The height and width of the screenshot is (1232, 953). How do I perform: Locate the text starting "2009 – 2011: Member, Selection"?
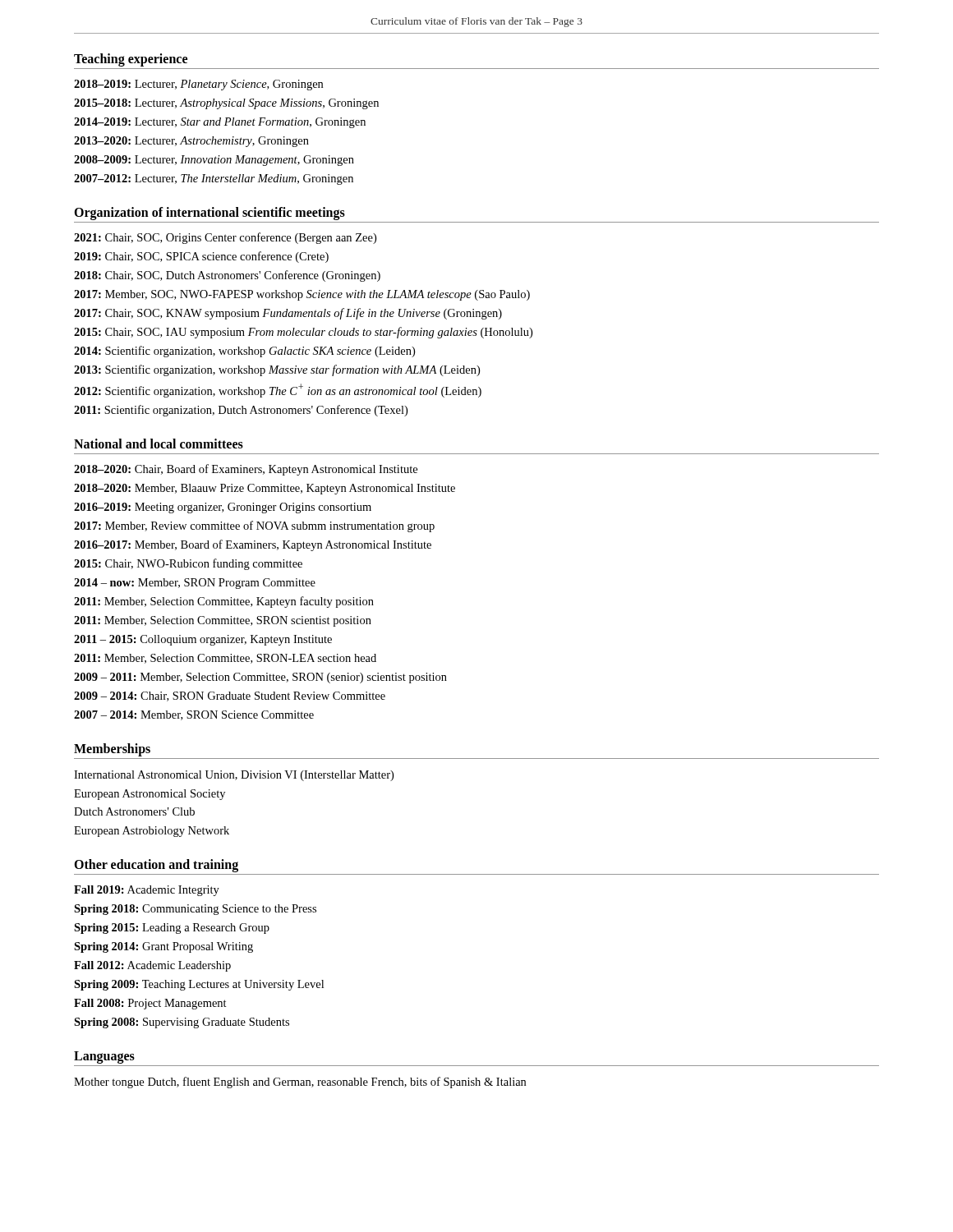pyautogui.click(x=261, y=677)
